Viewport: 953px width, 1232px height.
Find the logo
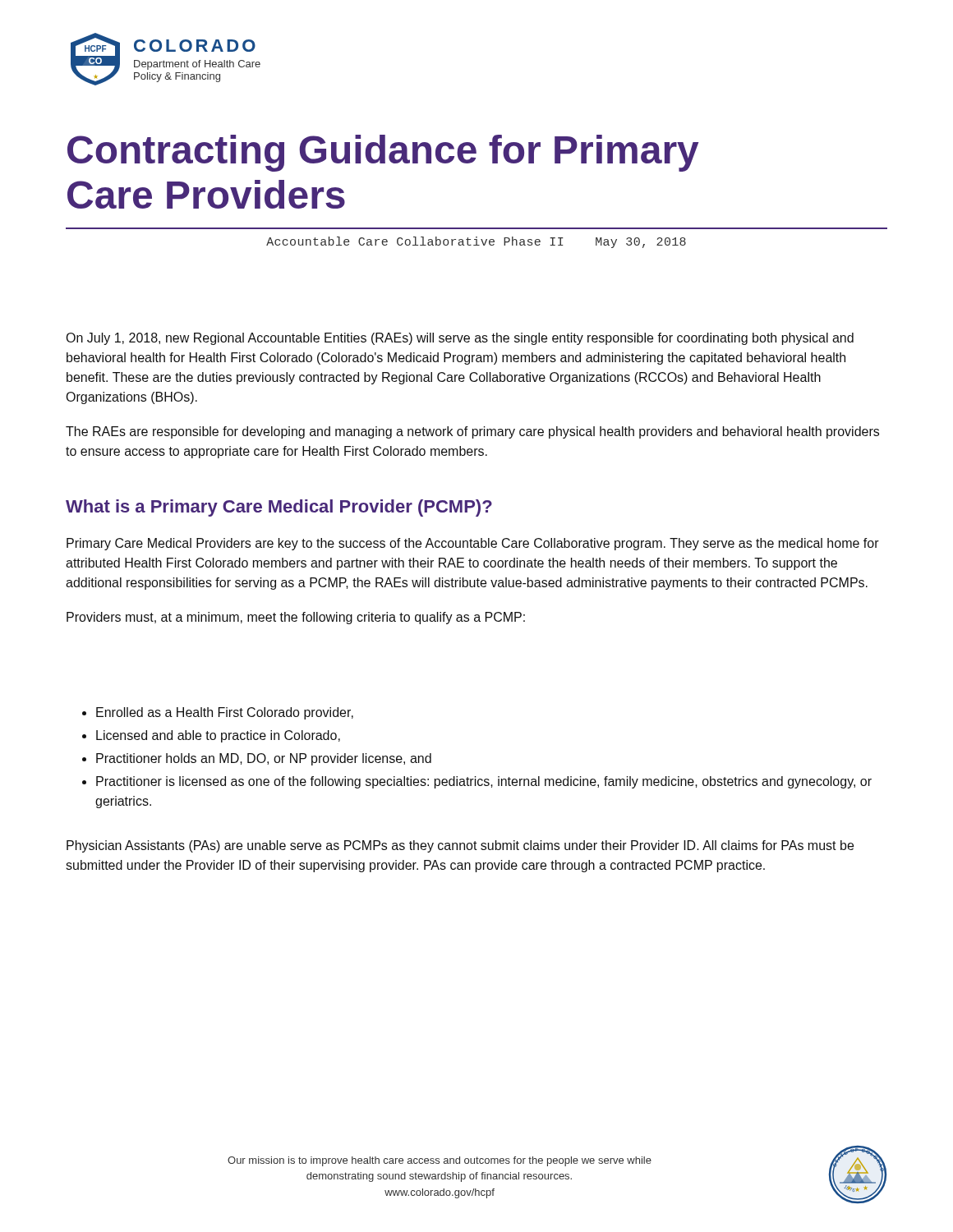pos(163,59)
